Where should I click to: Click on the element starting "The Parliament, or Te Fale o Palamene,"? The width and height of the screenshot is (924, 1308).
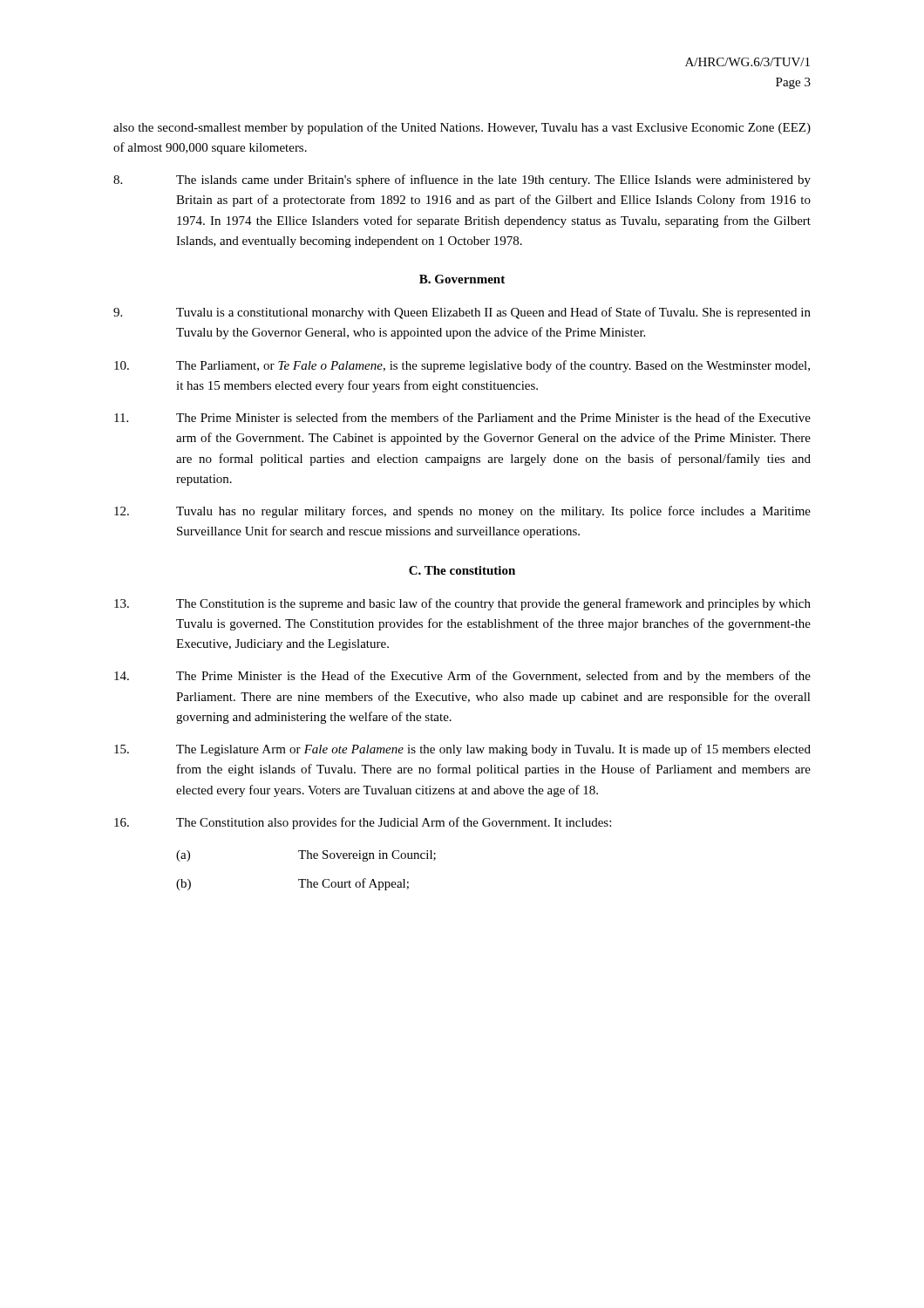tap(462, 376)
